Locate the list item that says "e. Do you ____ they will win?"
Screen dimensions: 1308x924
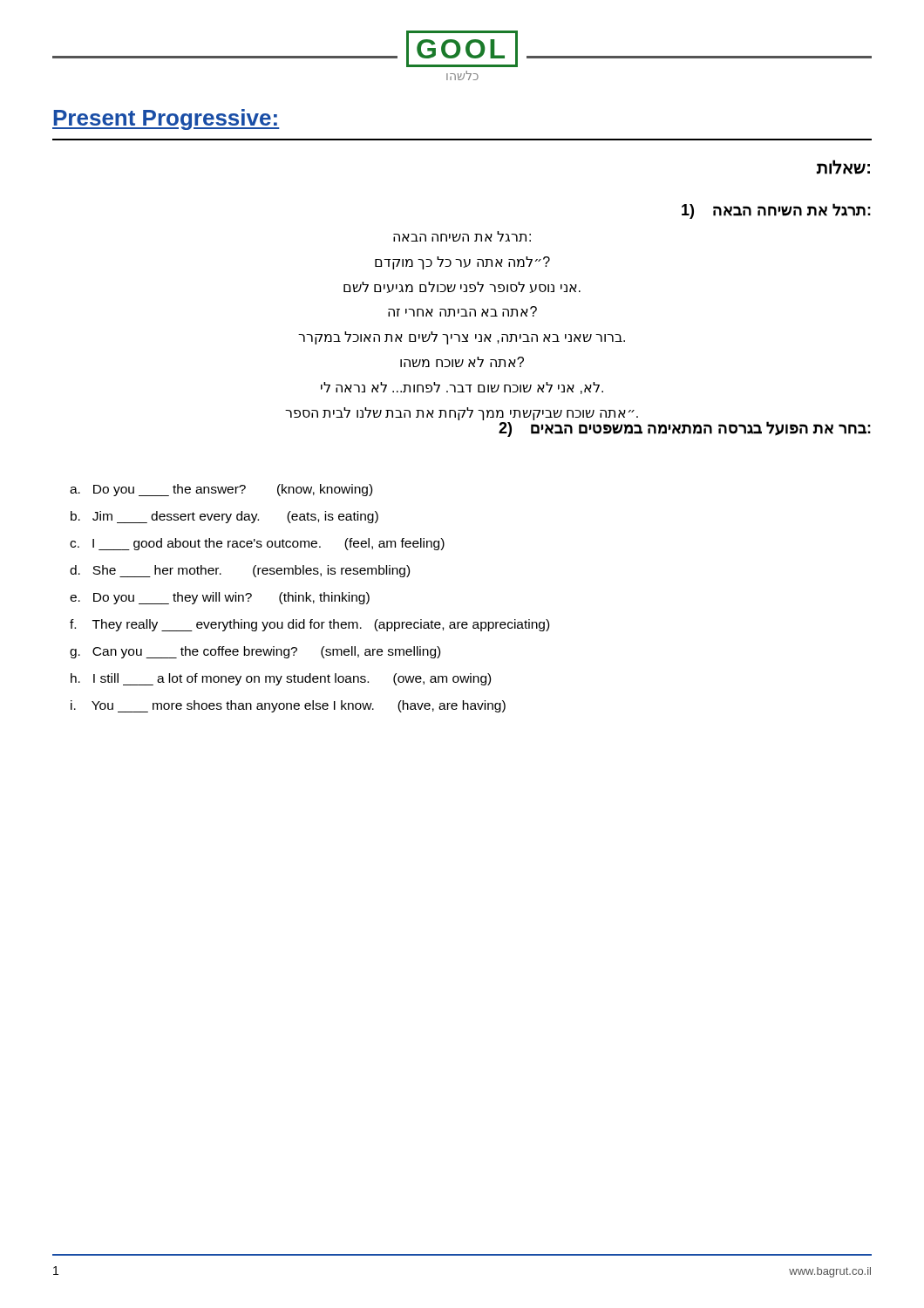[220, 597]
